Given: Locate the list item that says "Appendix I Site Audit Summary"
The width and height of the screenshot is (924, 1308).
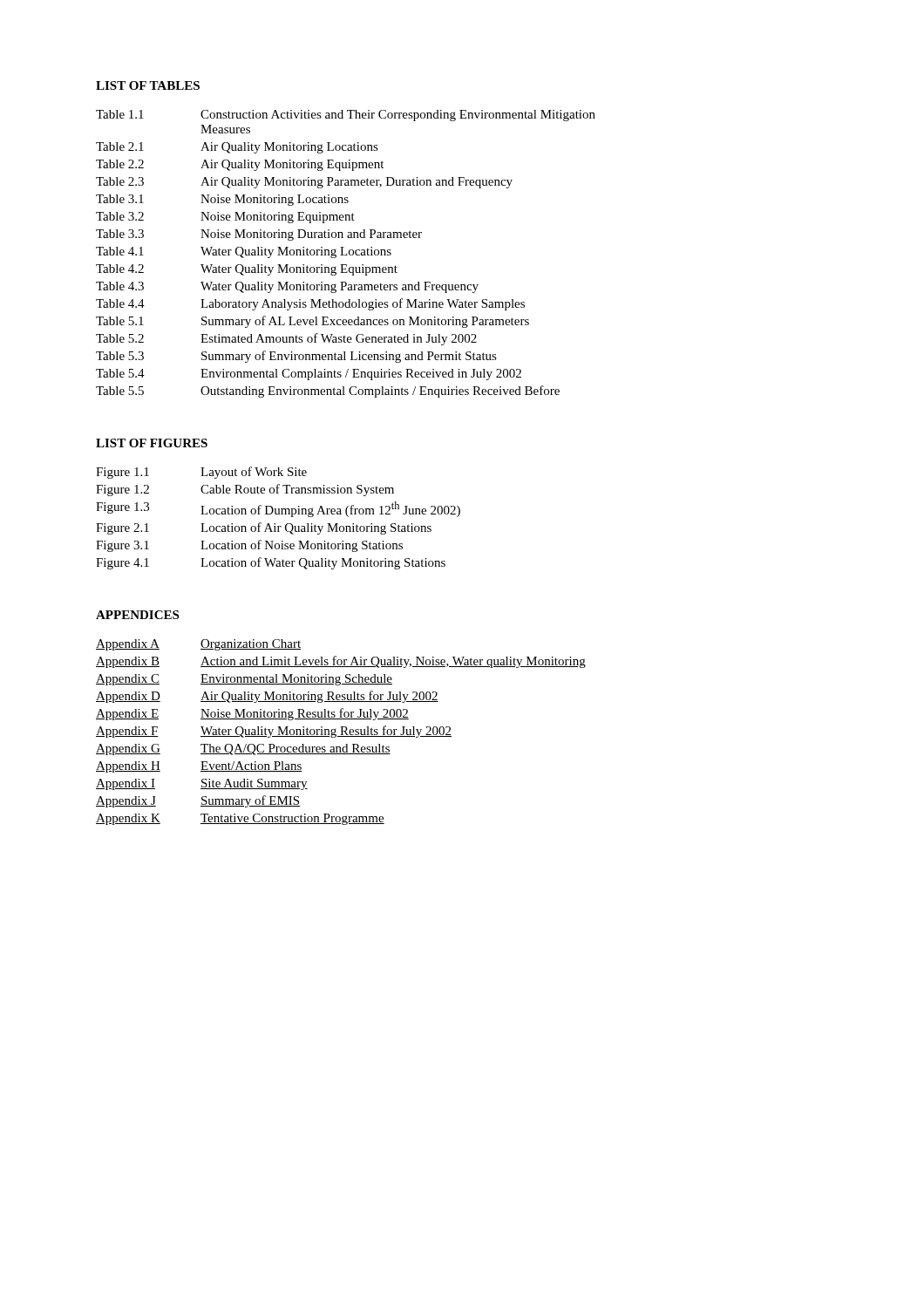Looking at the screenshot, I should 202,784.
